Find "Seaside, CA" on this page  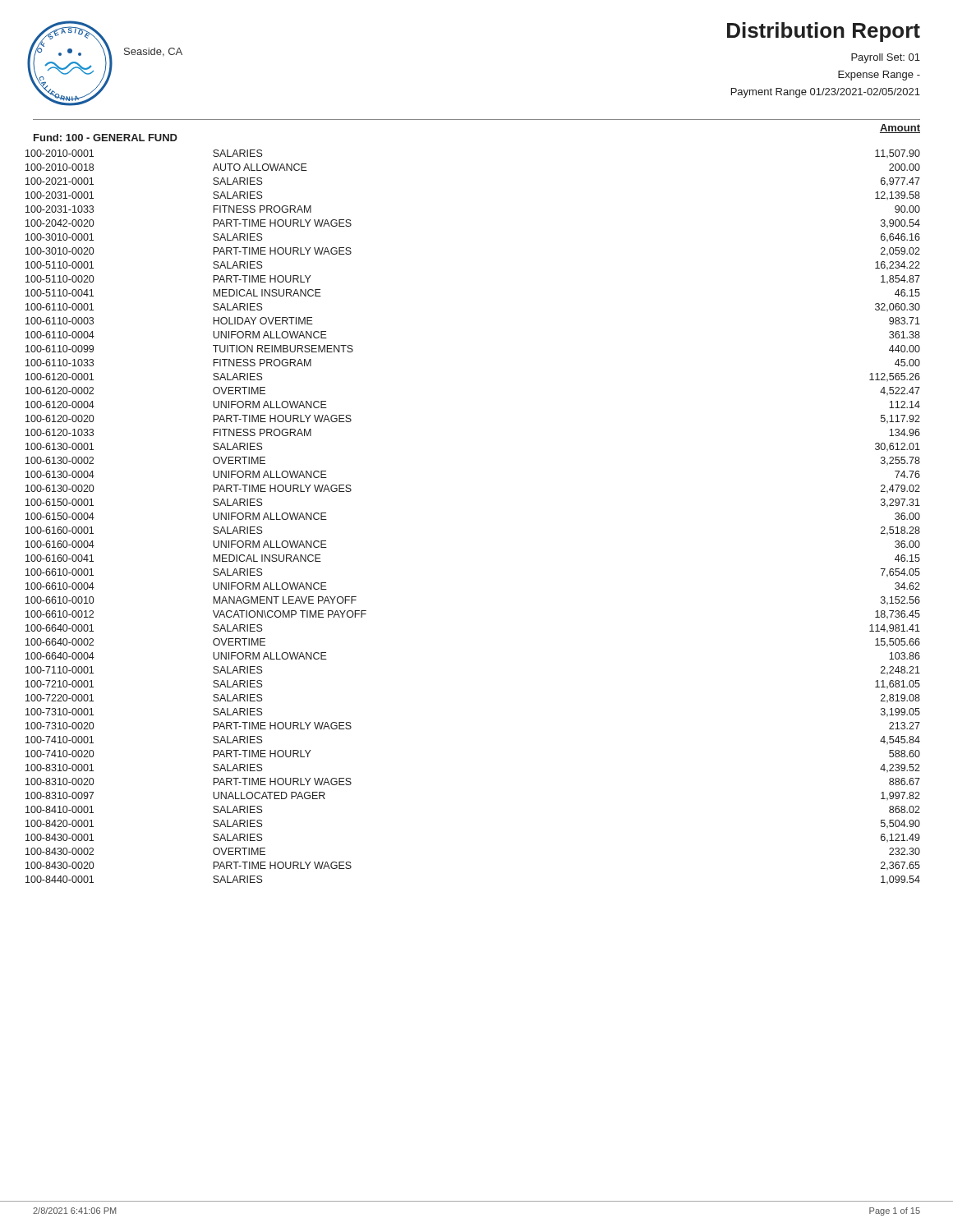pyautogui.click(x=153, y=51)
